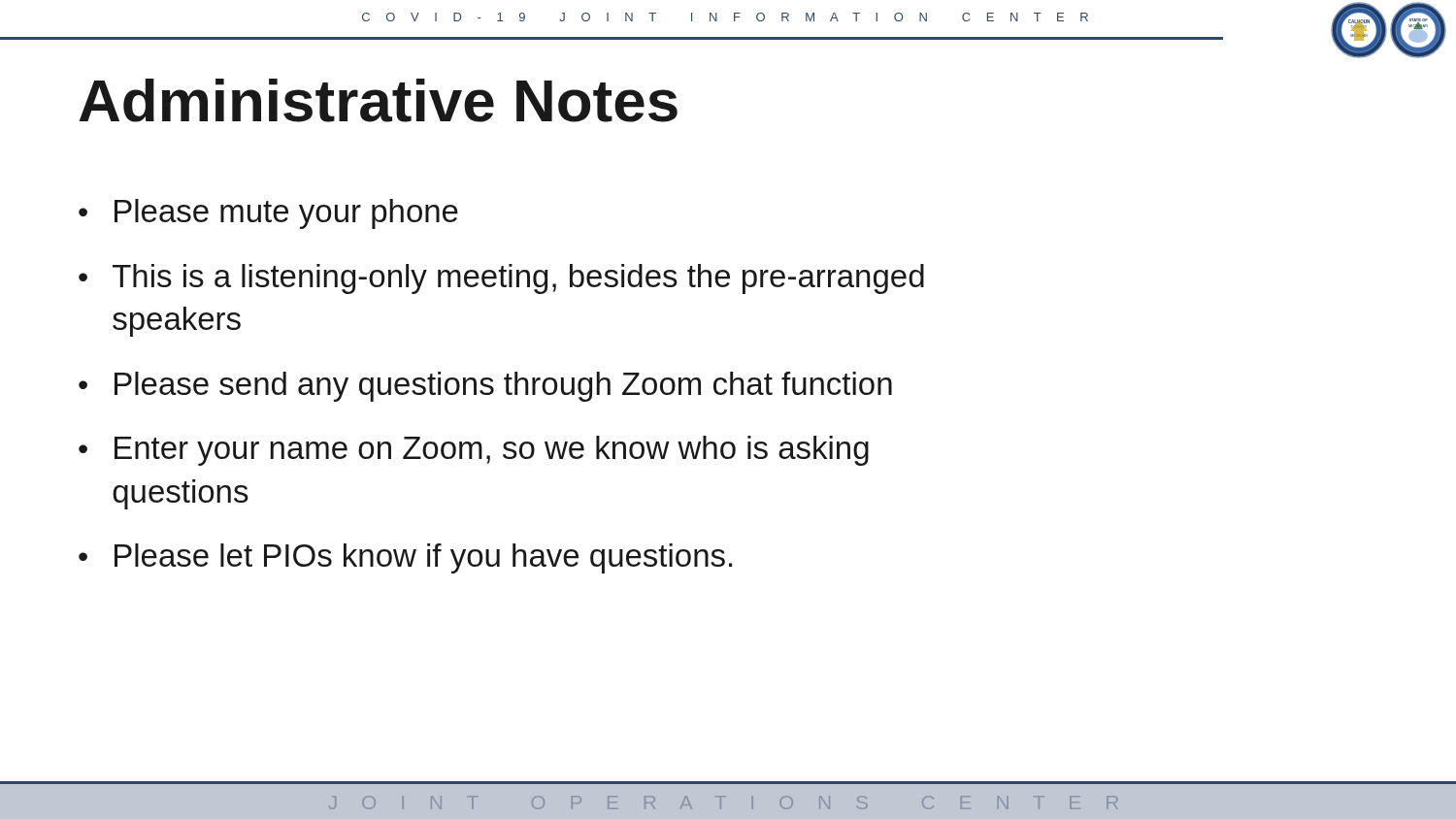Point to the text starting "• Please send any questions through"
The width and height of the screenshot is (1456, 819).
[x=486, y=384]
